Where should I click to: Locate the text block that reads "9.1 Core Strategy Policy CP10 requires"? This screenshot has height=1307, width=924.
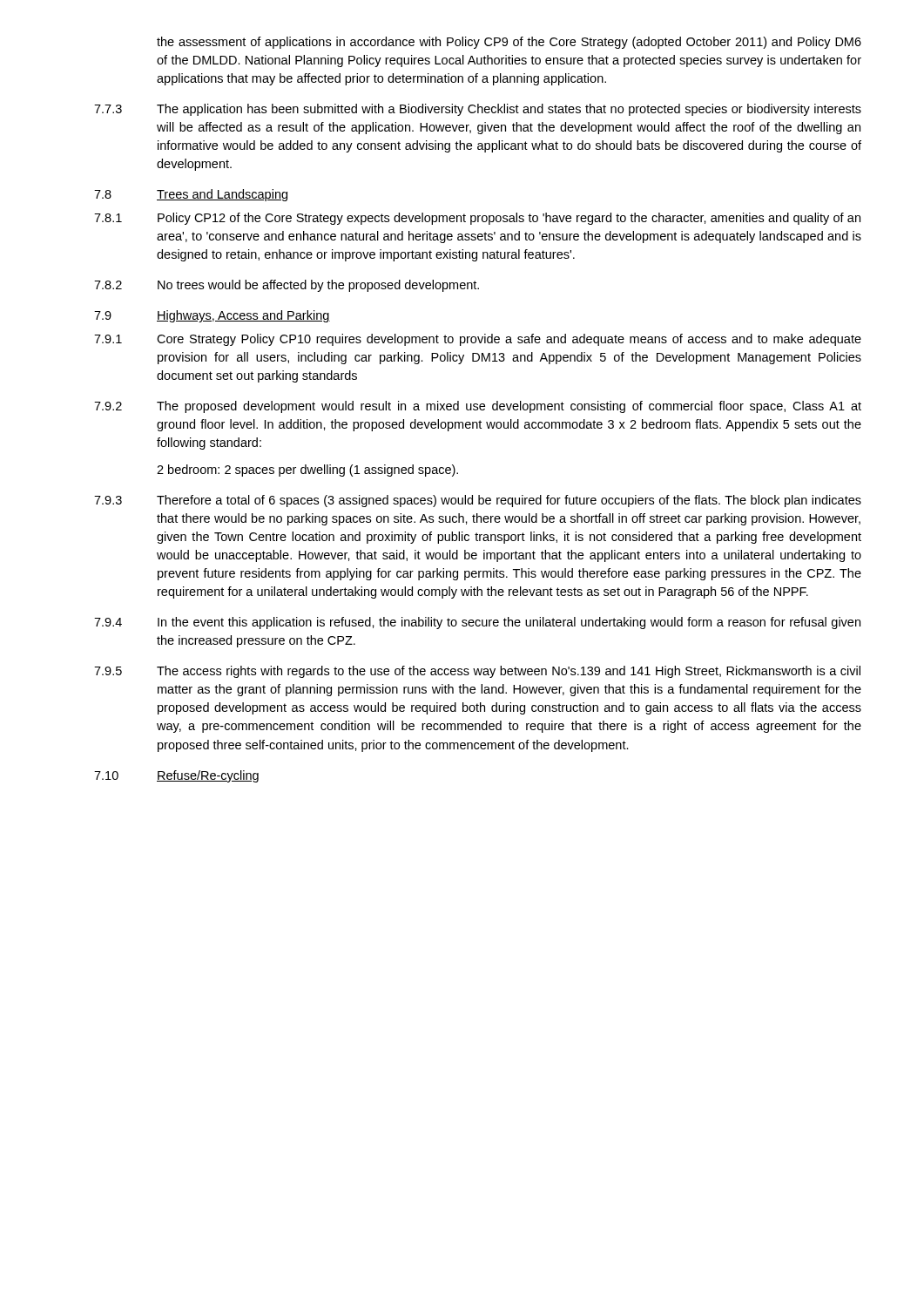coord(478,358)
